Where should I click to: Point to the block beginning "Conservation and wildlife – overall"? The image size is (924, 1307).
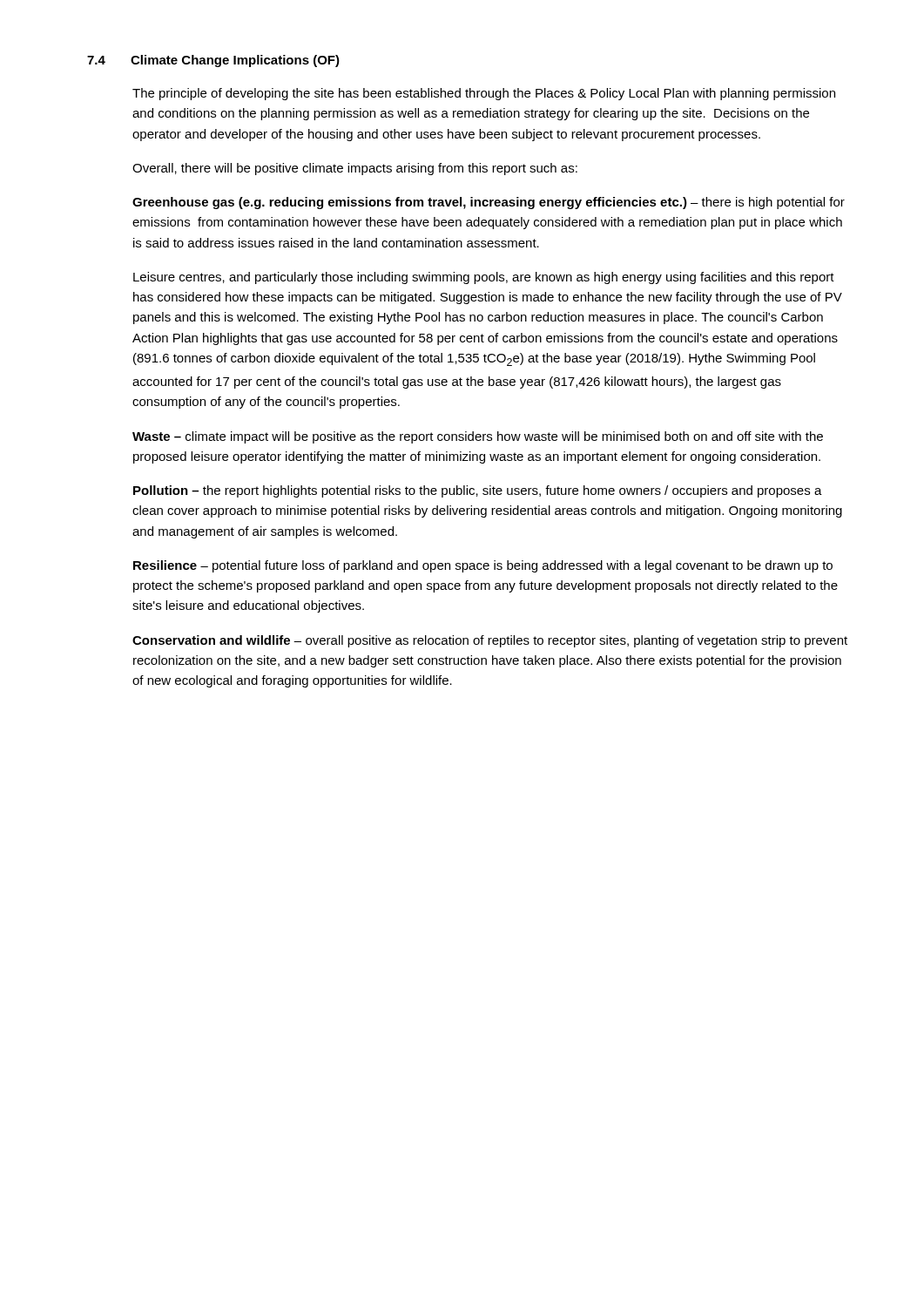[490, 660]
